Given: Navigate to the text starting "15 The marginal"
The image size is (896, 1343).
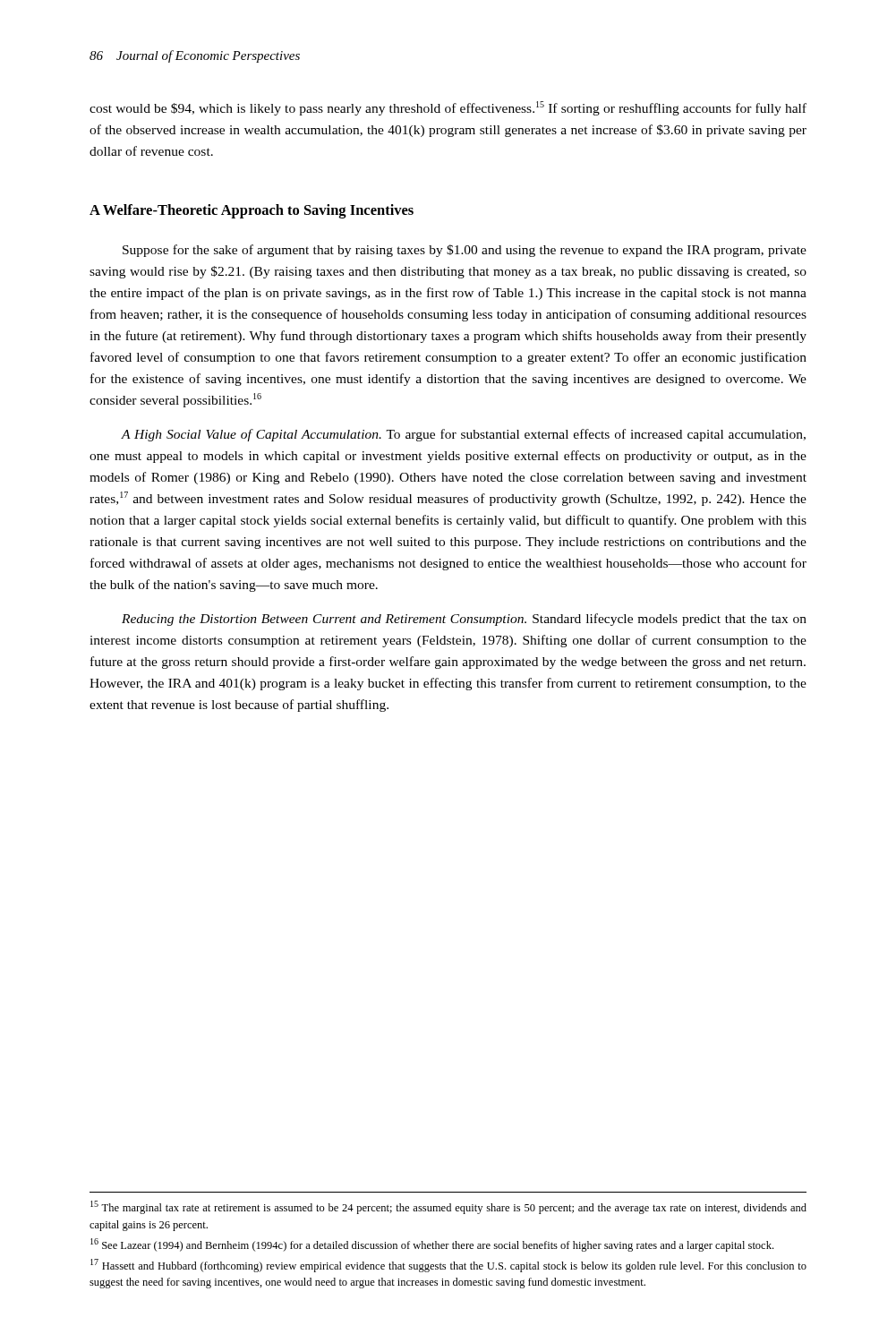Looking at the screenshot, I should click(x=448, y=1215).
